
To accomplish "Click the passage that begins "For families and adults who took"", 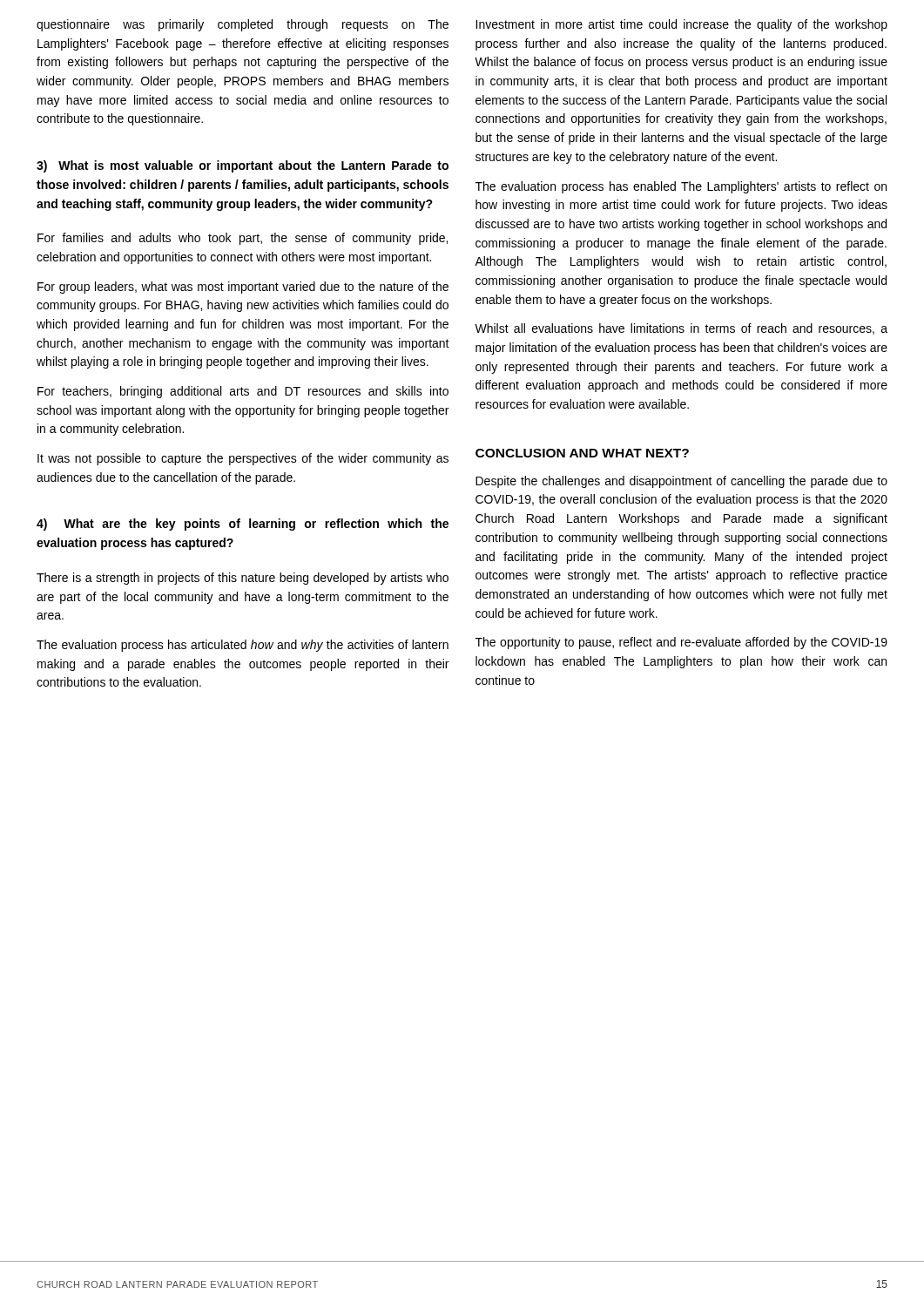I will coord(243,248).
